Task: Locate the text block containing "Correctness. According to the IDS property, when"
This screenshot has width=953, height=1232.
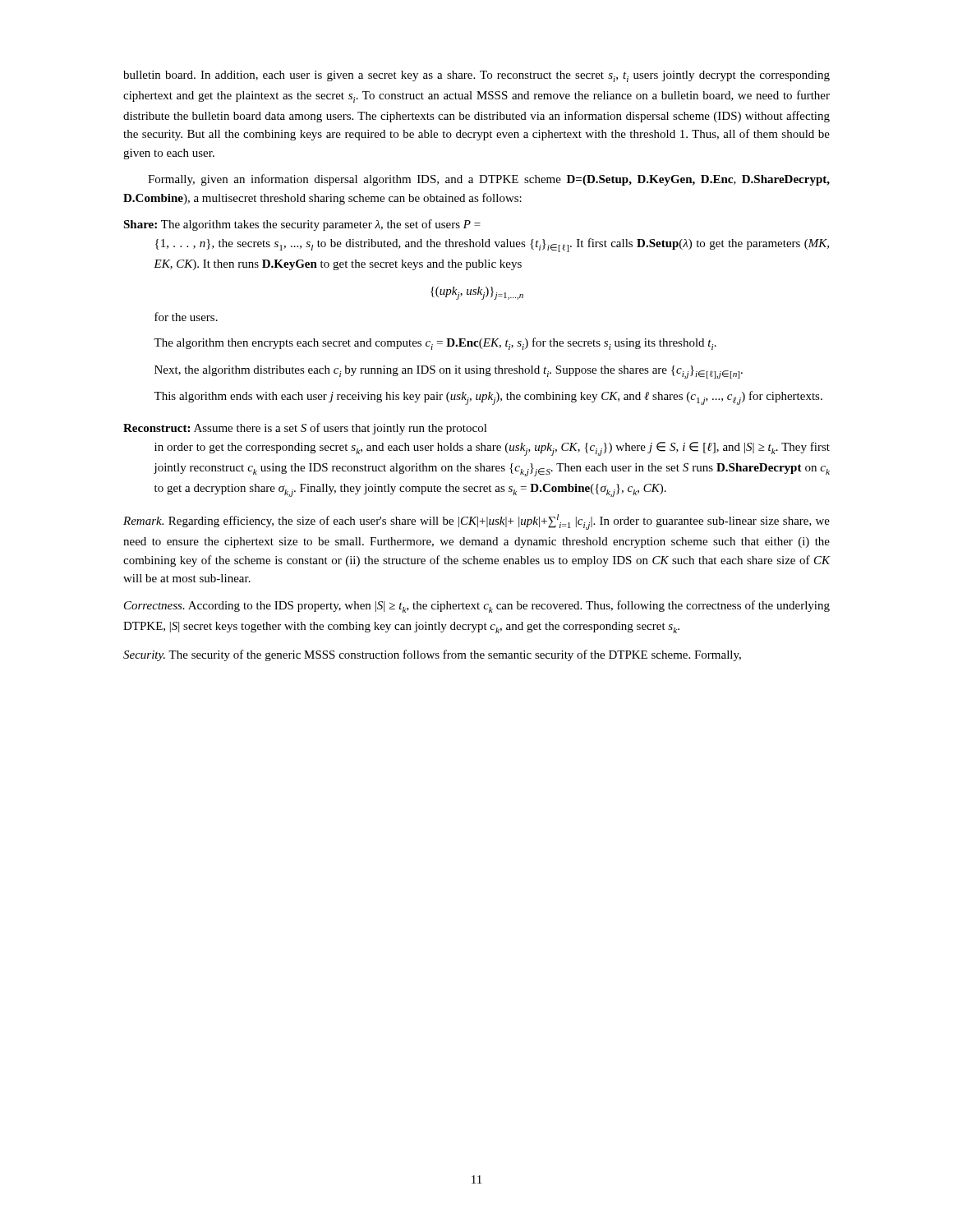Action: tap(476, 616)
